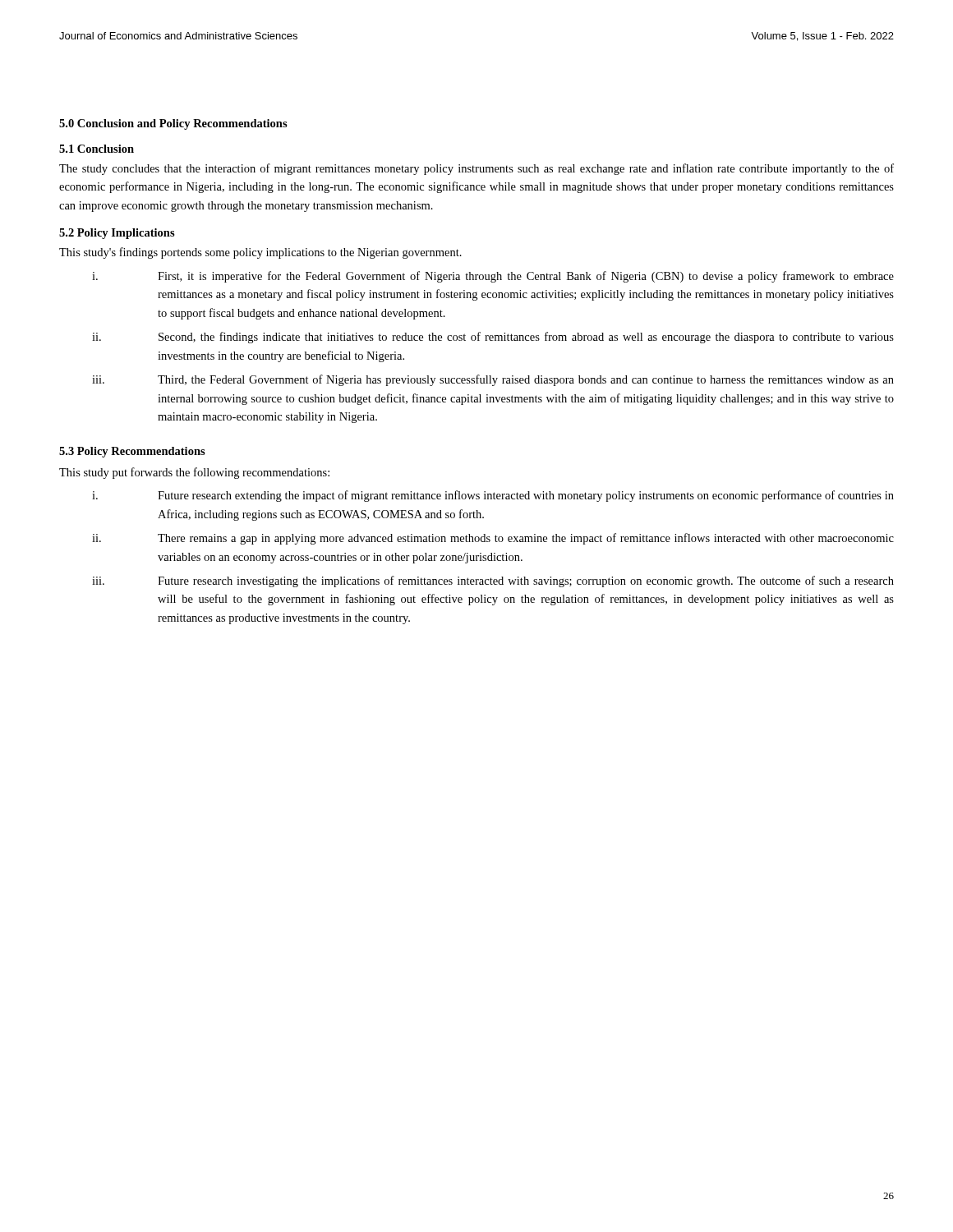The width and height of the screenshot is (953, 1232).
Task: Find the text block that reads "The study concludes that the interaction"
Action: click(x=476, y=187)
